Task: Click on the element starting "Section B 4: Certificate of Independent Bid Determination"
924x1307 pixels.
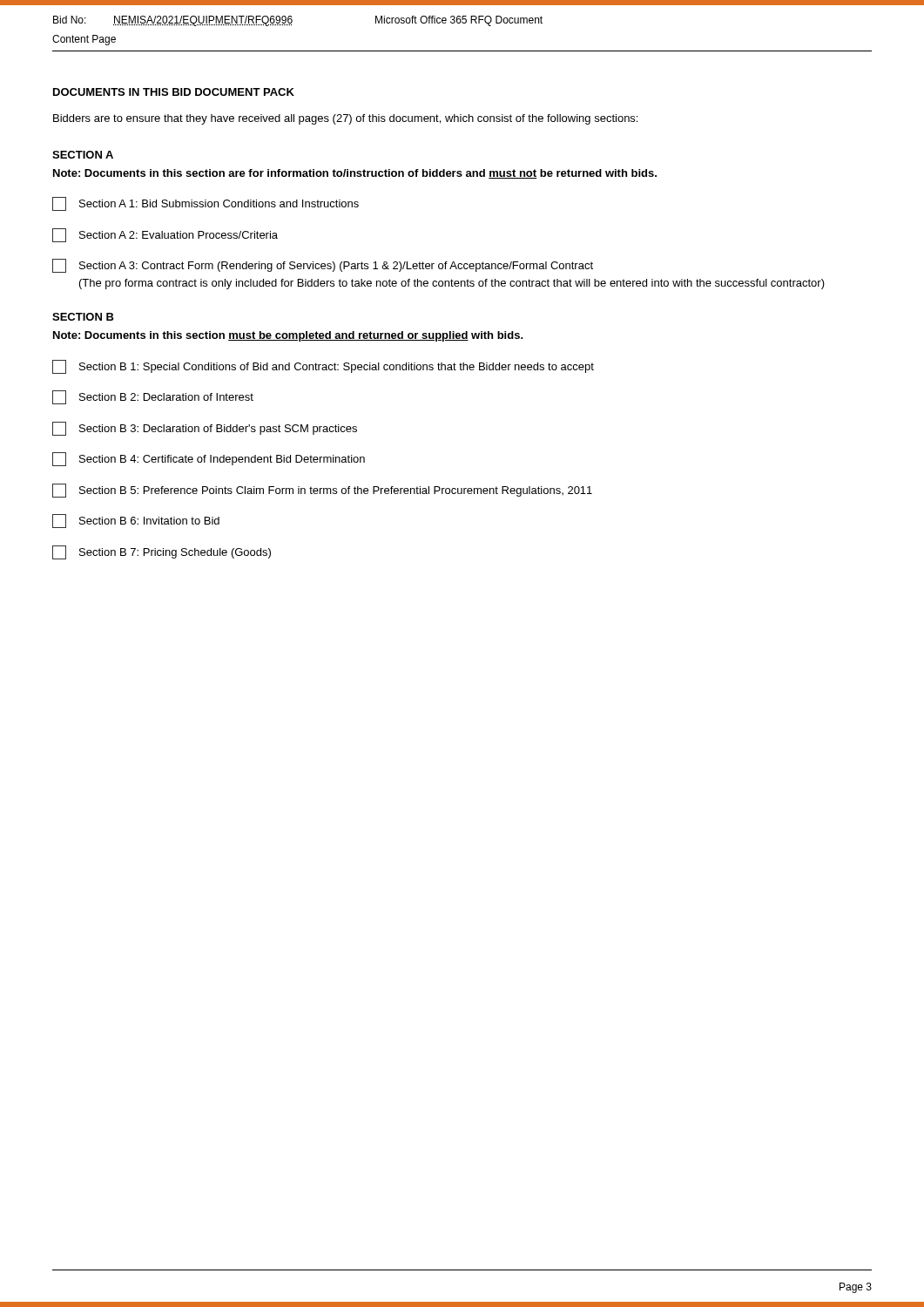Action: pyautogui.click(x=209, y=459)
